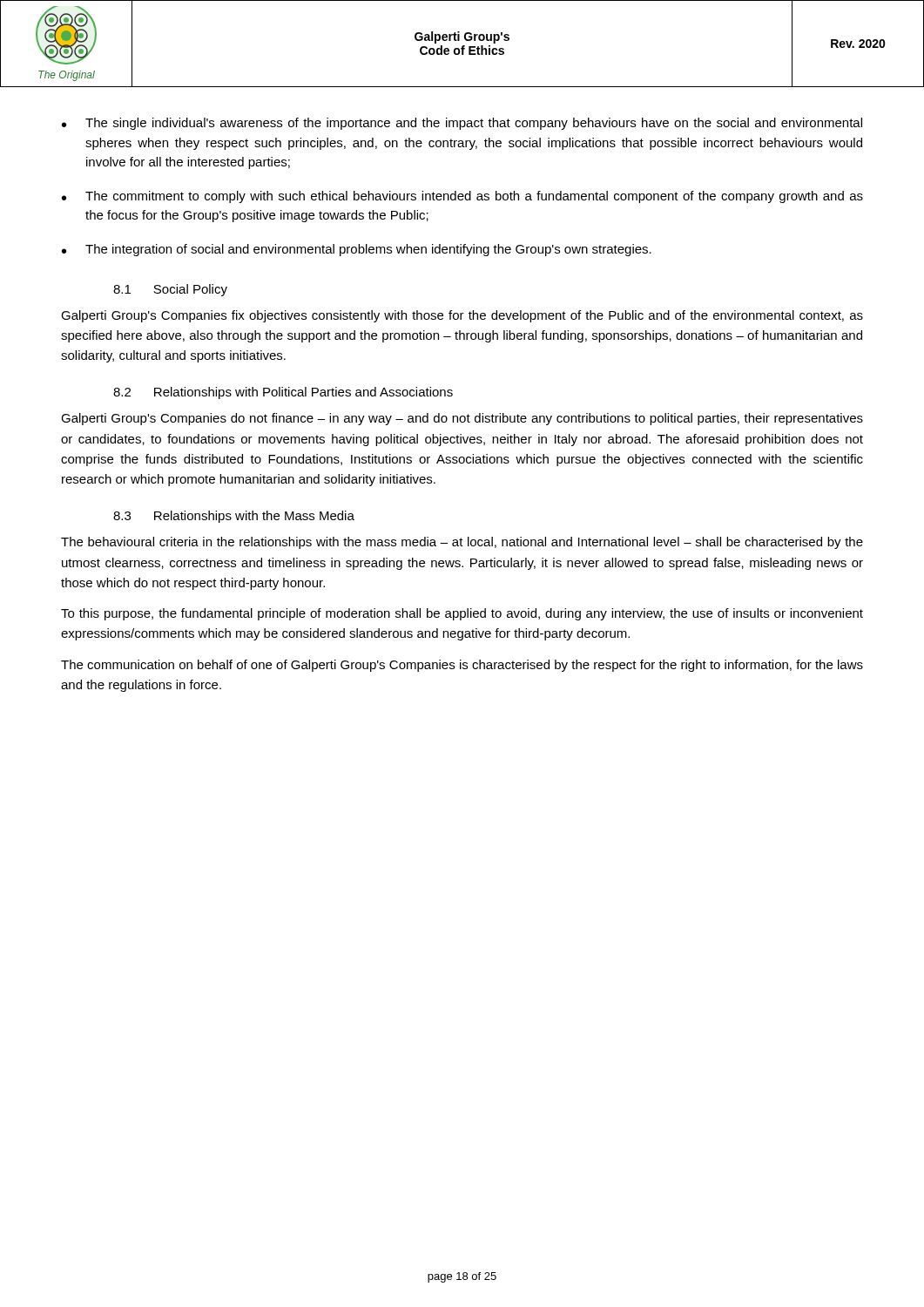This screenshot has height=1307, width=924.
Task: Click where it says "8.1 Social Policy"
Action: click(170, 288)
